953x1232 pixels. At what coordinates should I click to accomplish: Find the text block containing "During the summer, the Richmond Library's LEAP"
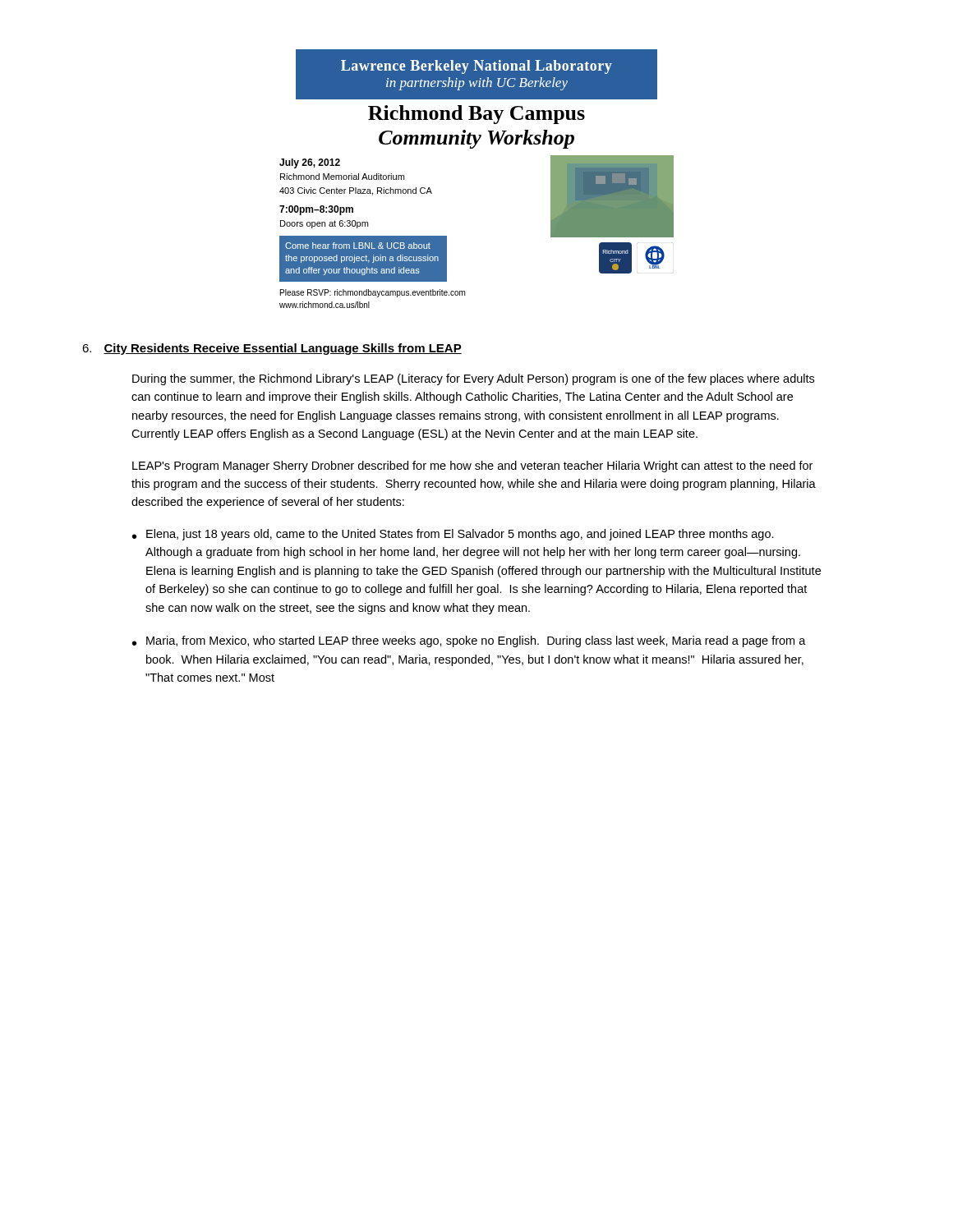pos(473,406)
